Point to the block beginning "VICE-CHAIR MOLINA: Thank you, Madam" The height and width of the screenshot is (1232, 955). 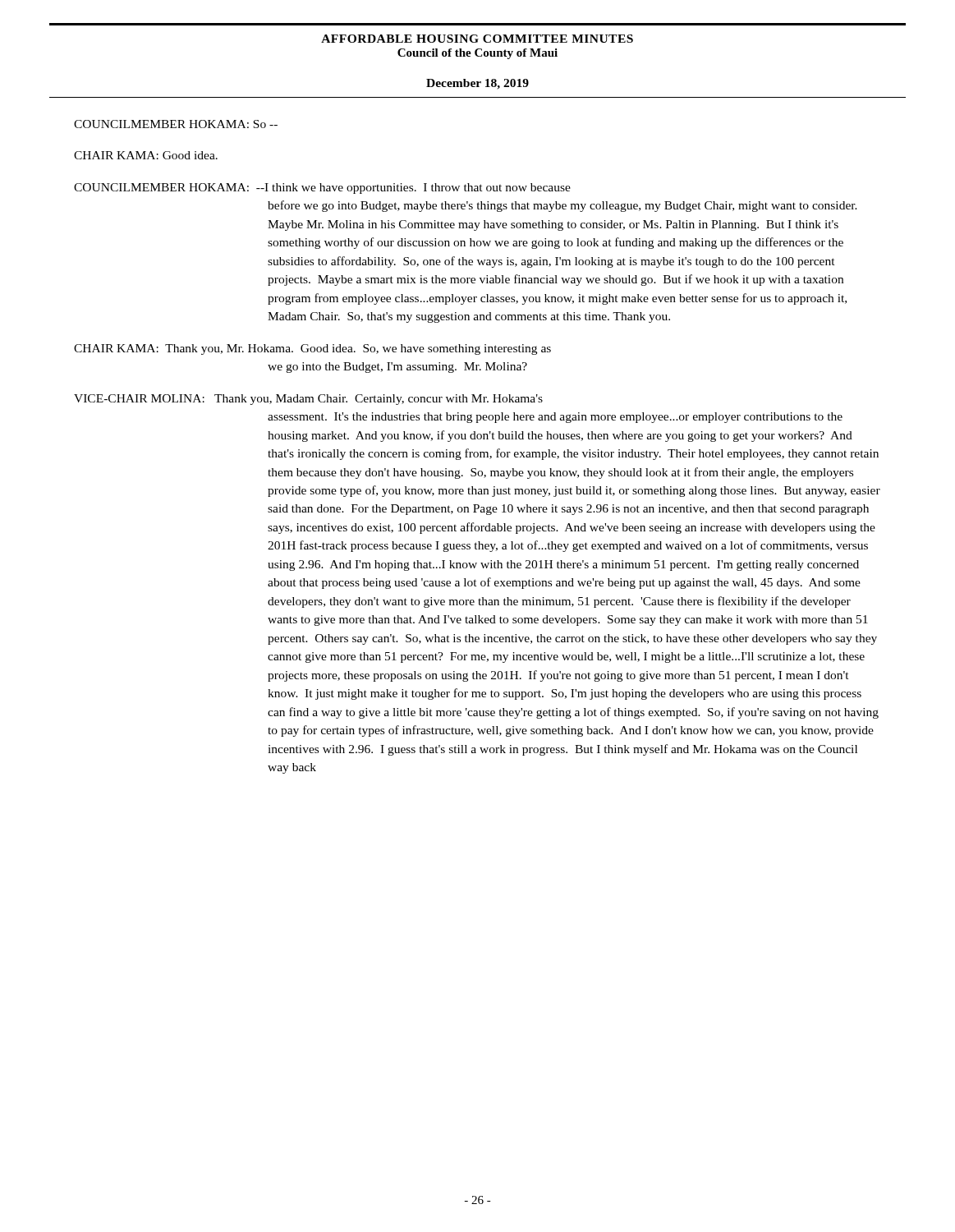pyautogui.click(x=478, y=584)
